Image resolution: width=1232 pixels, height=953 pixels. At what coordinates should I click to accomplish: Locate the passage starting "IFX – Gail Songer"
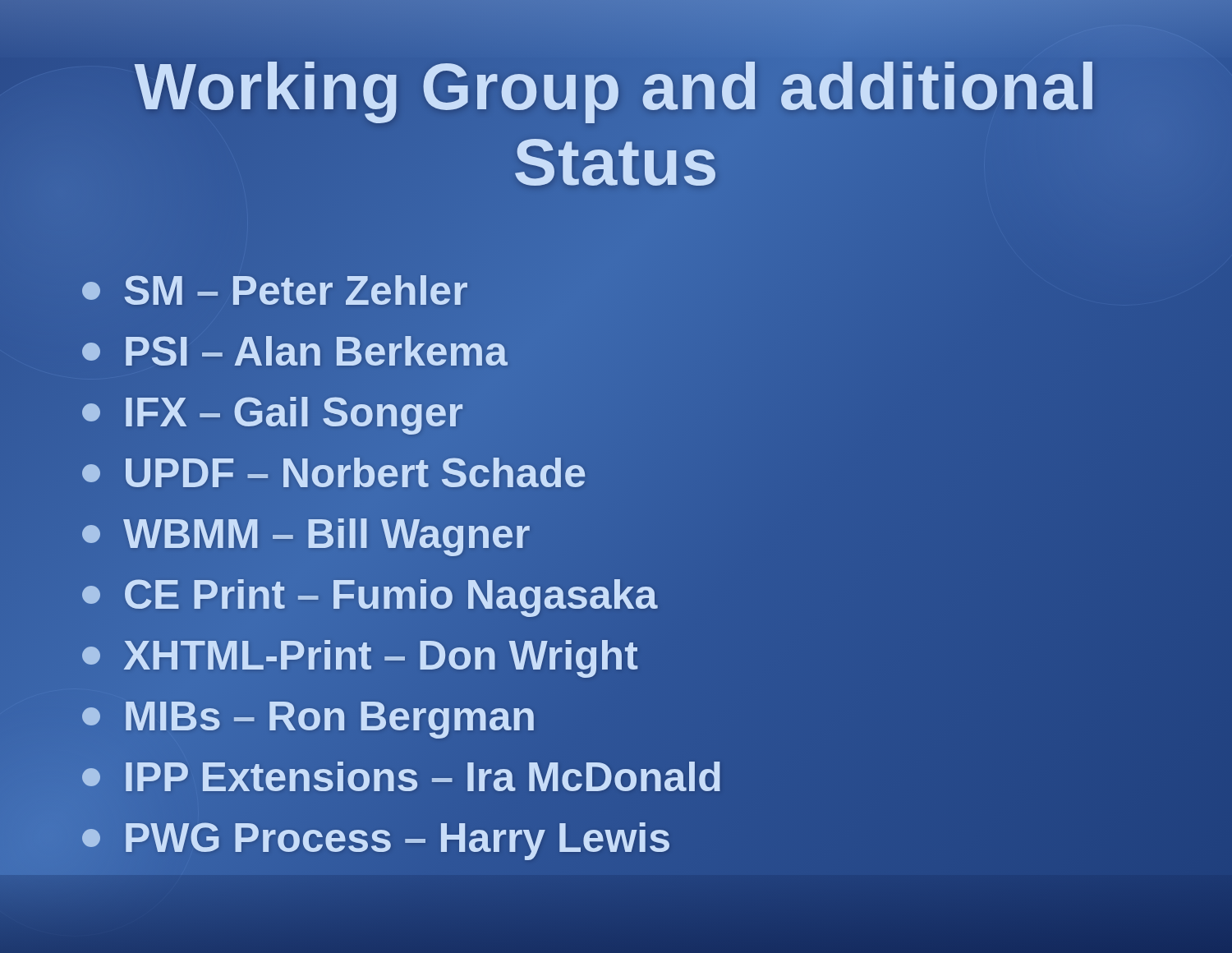[x=273, y=412]
